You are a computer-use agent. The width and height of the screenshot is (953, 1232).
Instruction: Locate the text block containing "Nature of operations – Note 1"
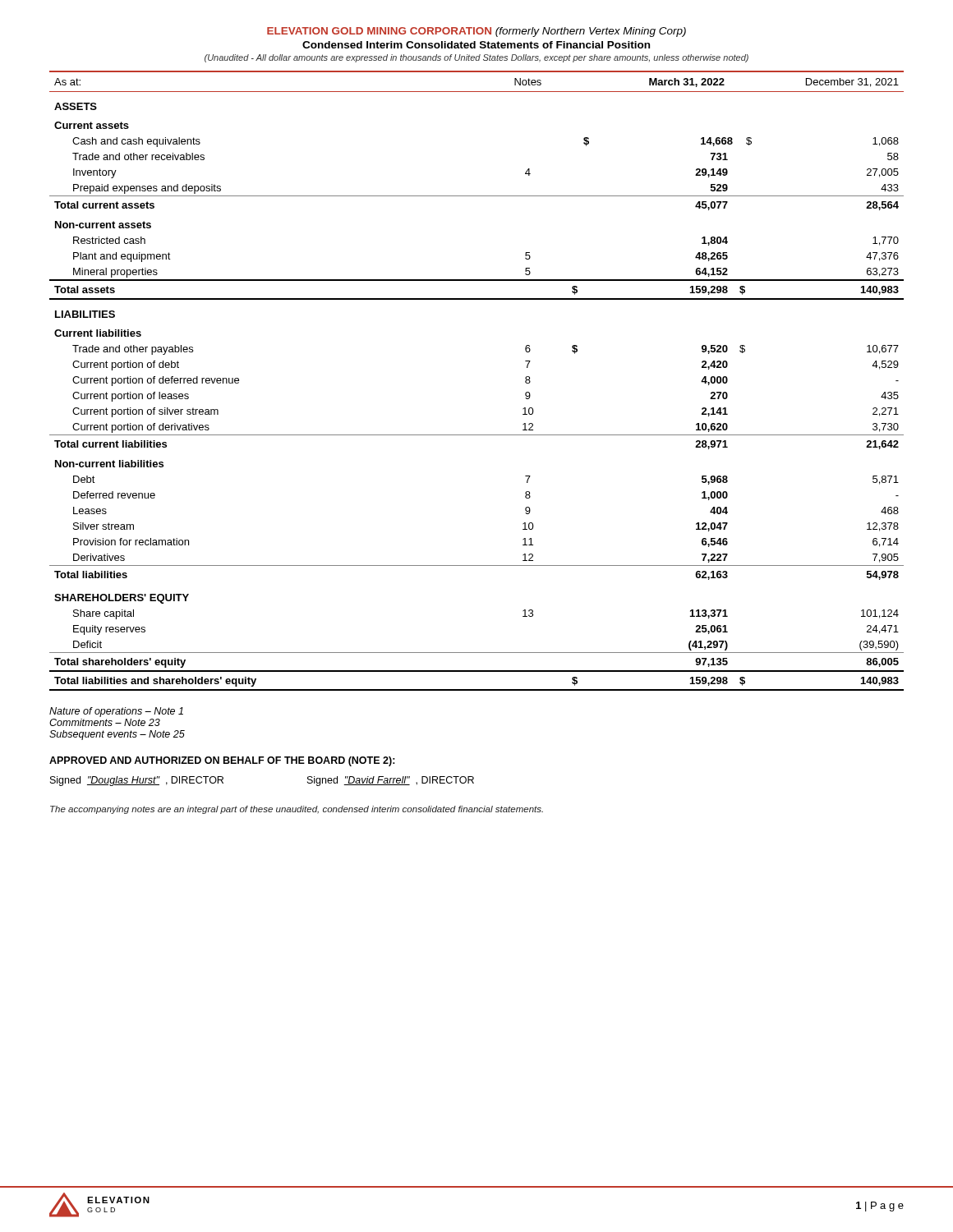pyautogui.click(x=117, y=723)
